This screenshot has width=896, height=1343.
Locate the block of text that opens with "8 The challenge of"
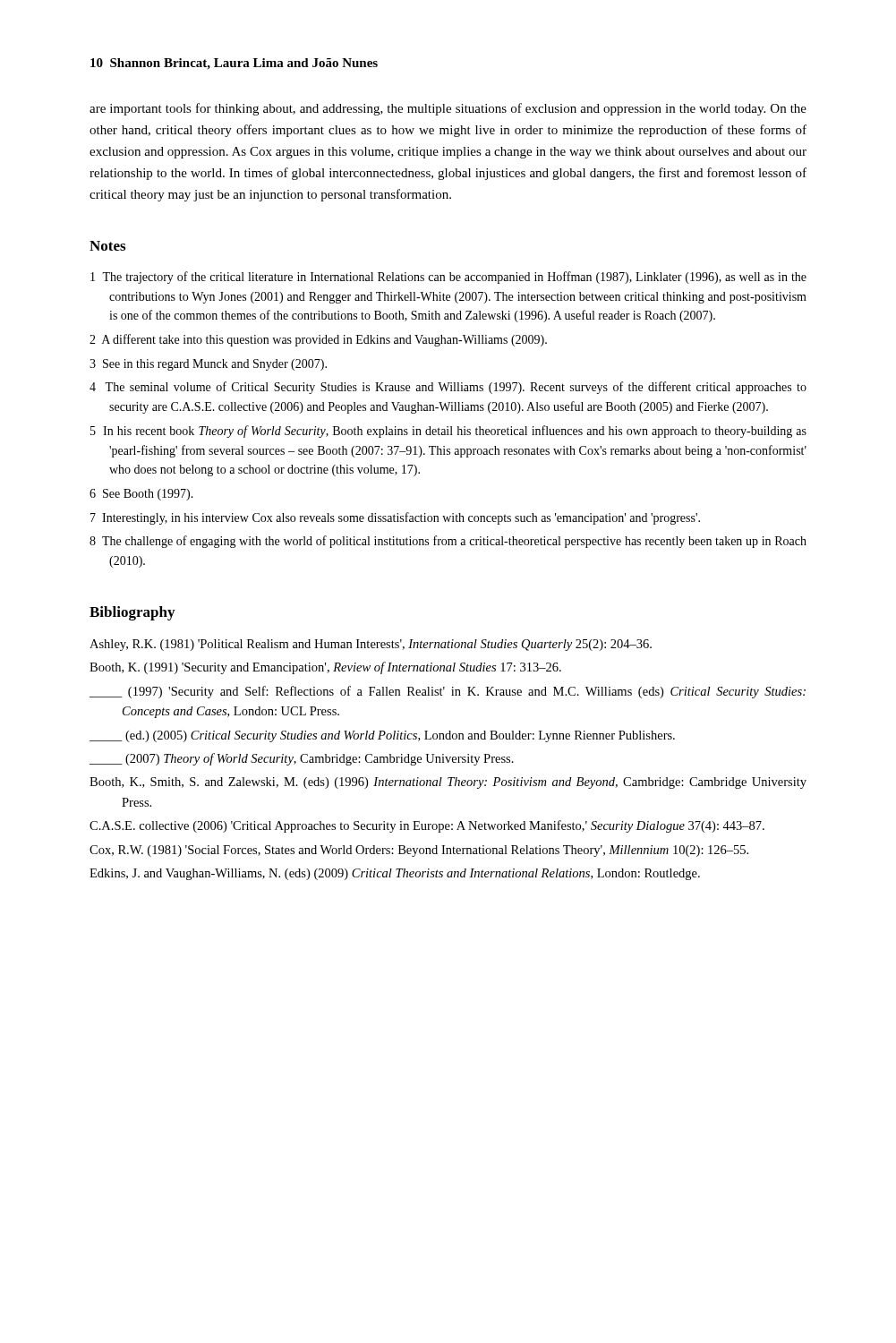[x=448, y=551]
